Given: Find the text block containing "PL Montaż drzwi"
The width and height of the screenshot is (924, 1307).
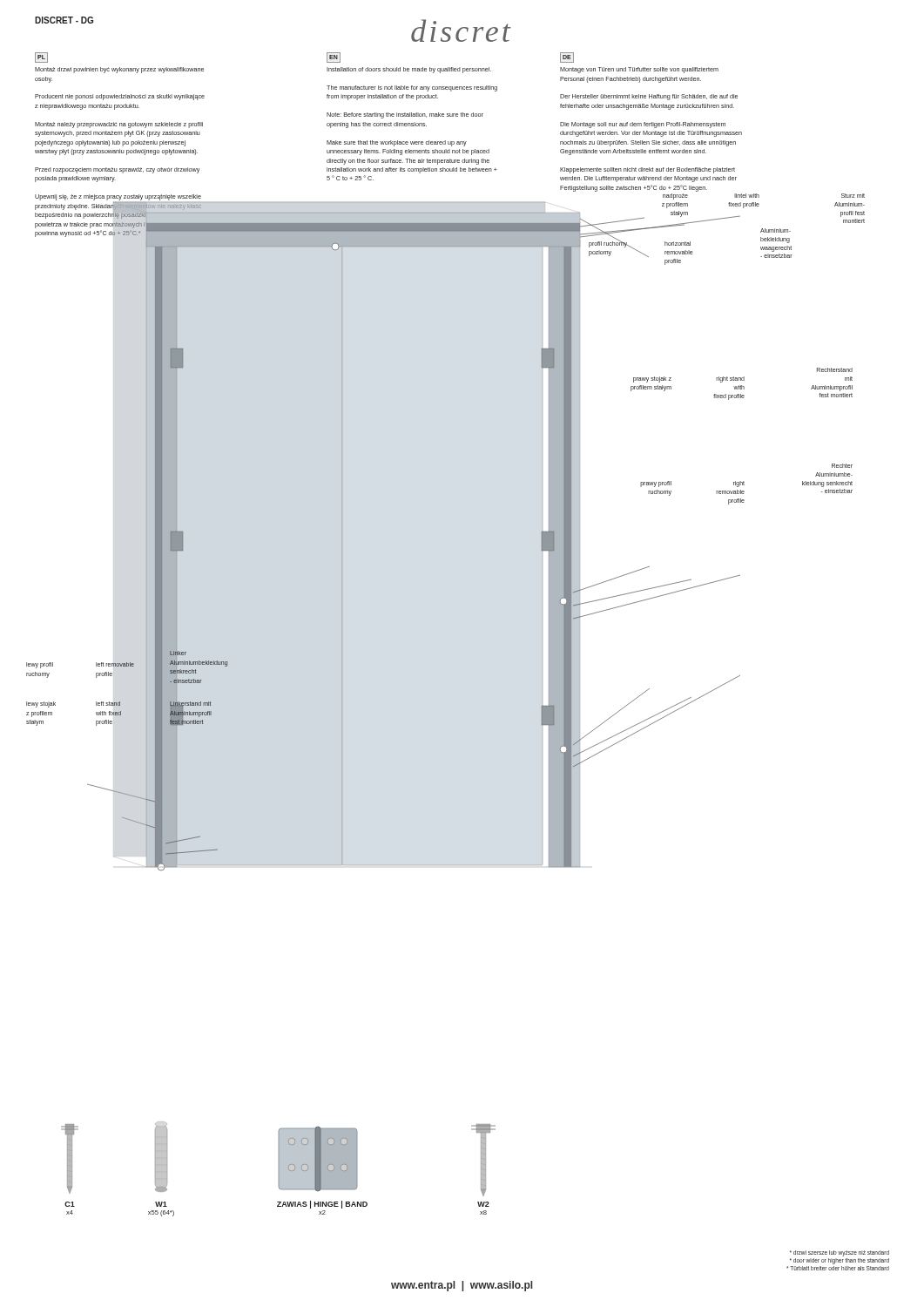Looking at the screenshot, I should click(120, 145).
